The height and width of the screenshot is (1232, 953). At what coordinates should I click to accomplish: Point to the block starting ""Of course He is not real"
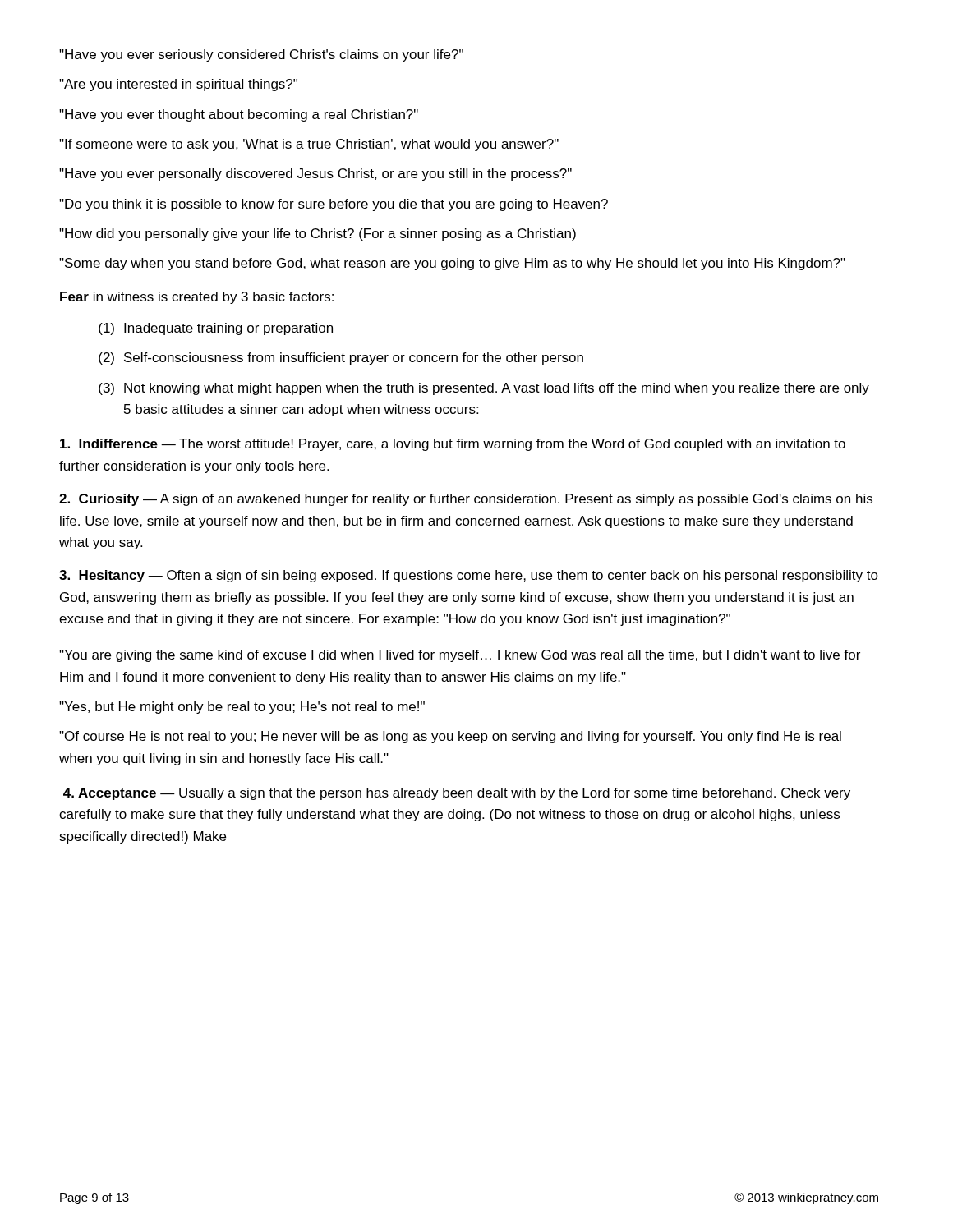click(x=451, y=747)
